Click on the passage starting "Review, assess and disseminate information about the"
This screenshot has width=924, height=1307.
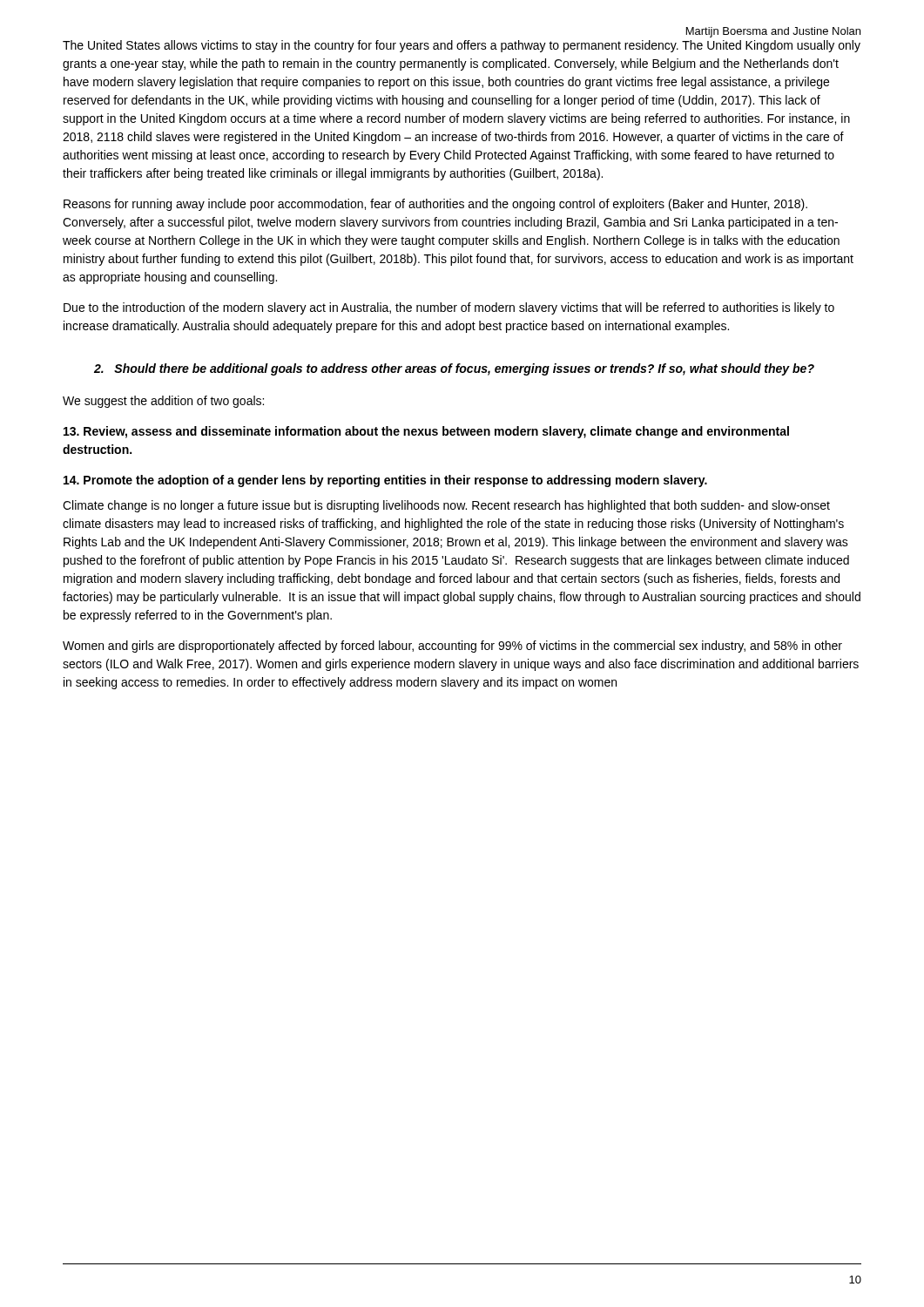pyautogui.click(x=462, y=441)
